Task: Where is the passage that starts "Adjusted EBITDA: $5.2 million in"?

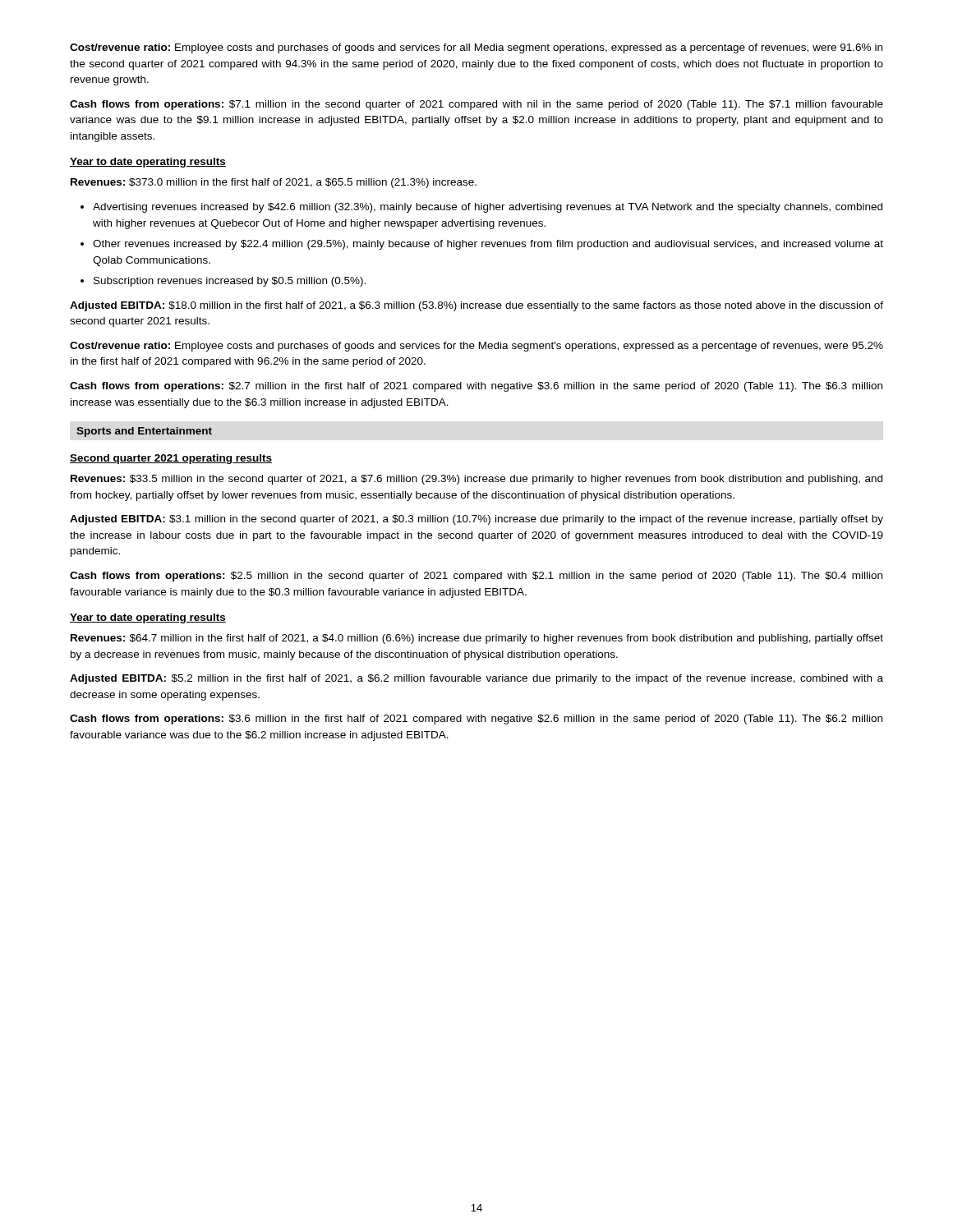Action: click(476, 686)
